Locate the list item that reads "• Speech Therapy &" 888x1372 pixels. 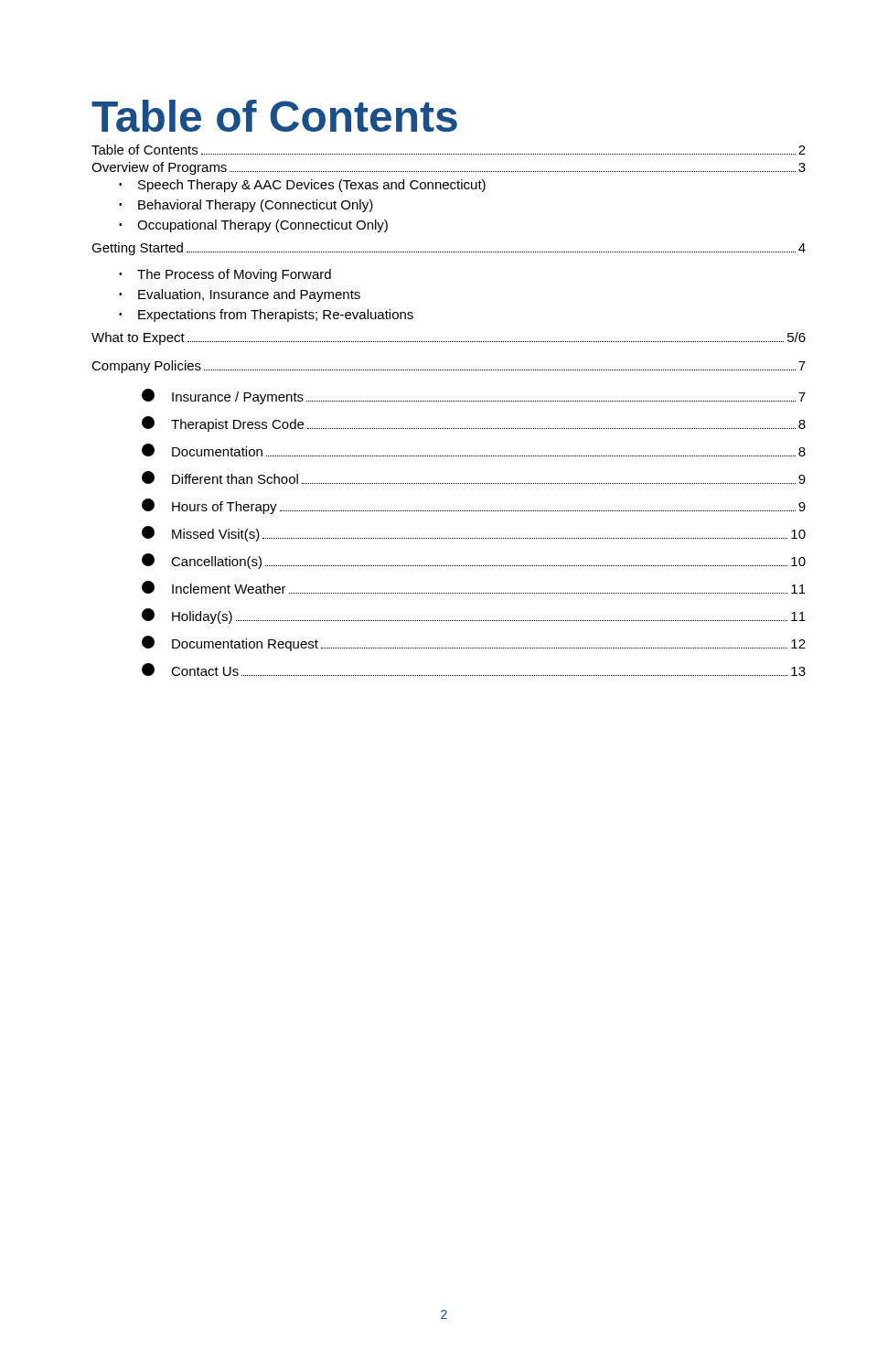[462, 184]
